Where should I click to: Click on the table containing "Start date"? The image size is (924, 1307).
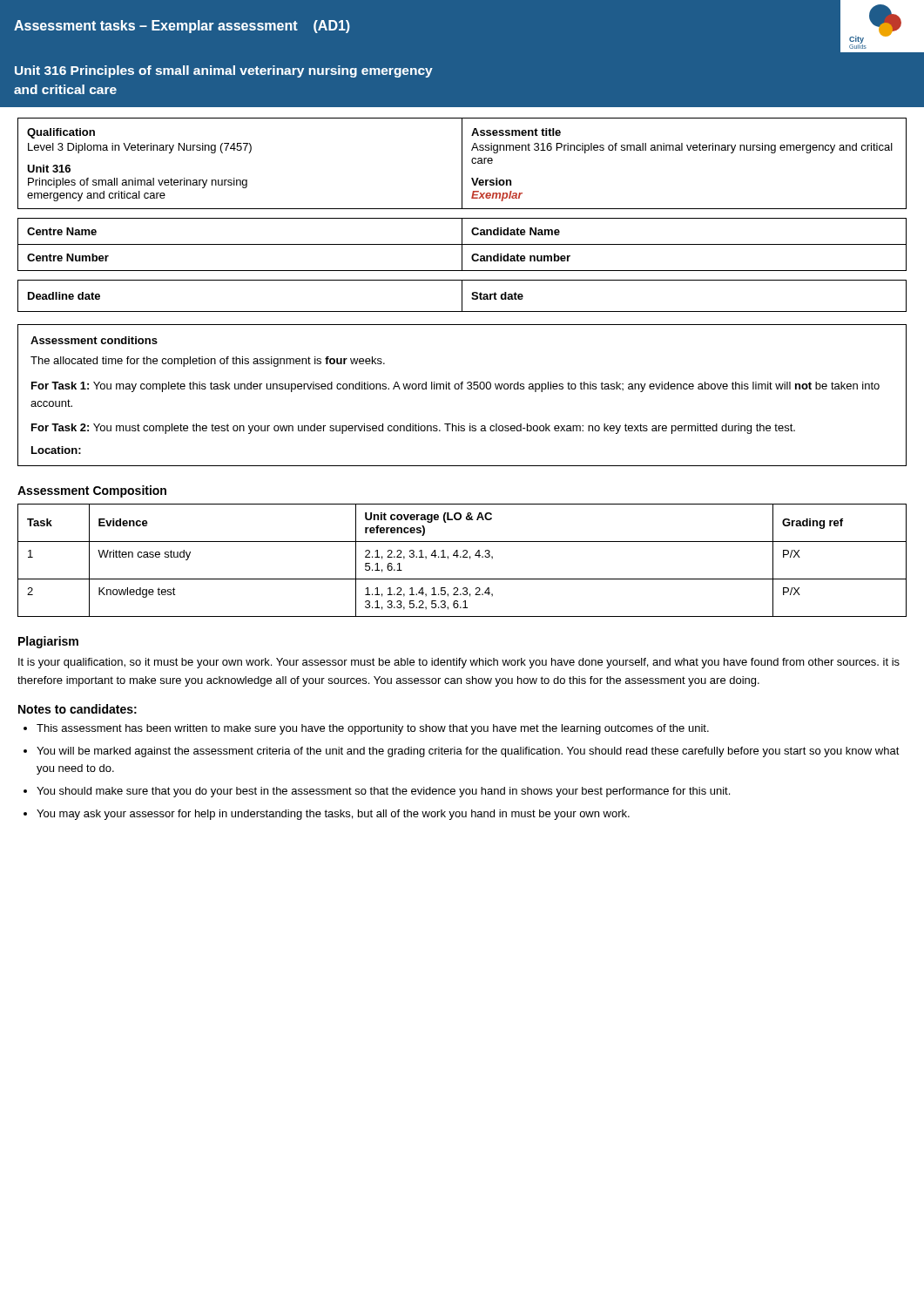tap(462, 296)
